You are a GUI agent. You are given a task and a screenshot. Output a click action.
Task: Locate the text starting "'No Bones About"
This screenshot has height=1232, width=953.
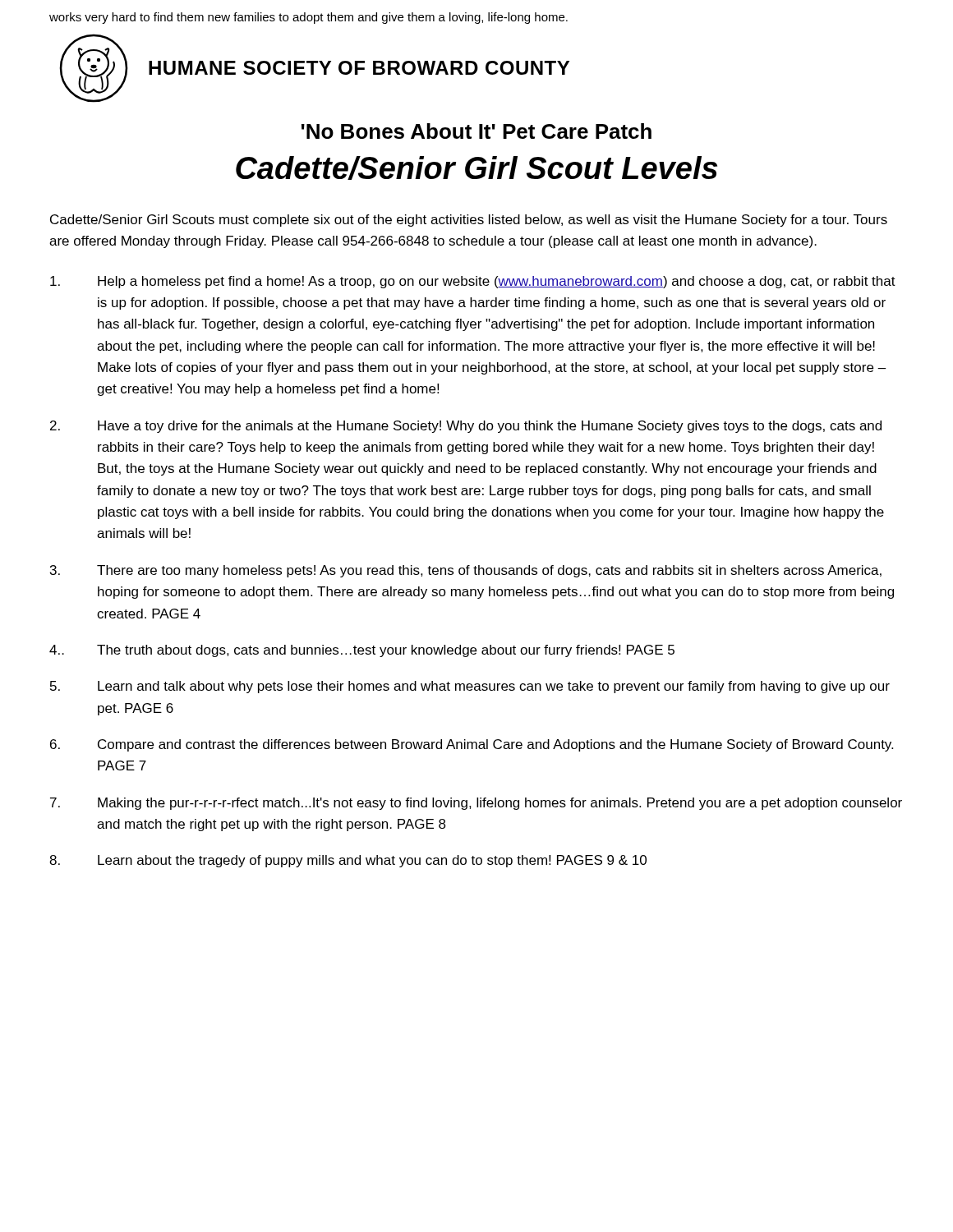(x=476, y=131)
